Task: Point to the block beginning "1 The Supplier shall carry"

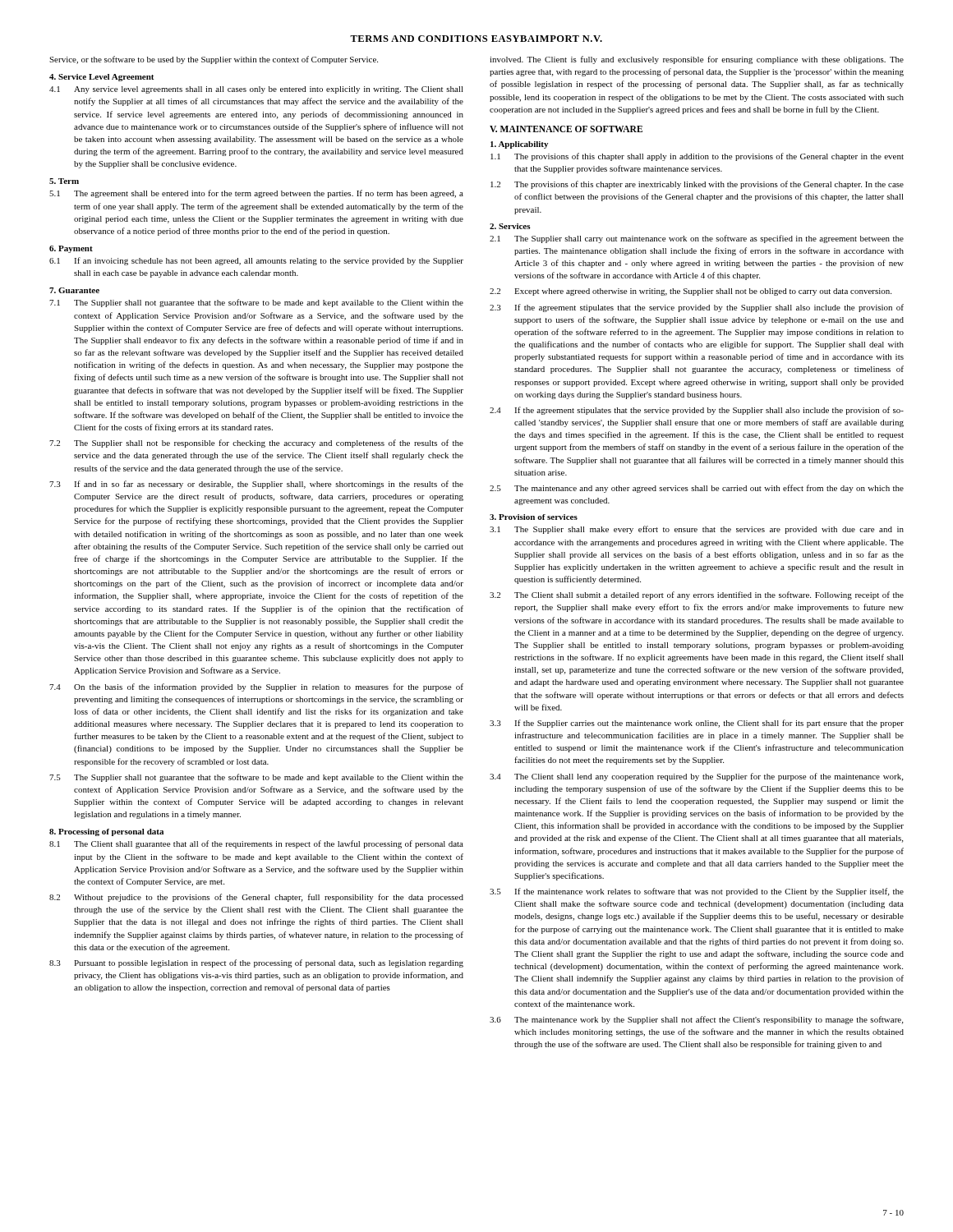Action: click(697, 257)
